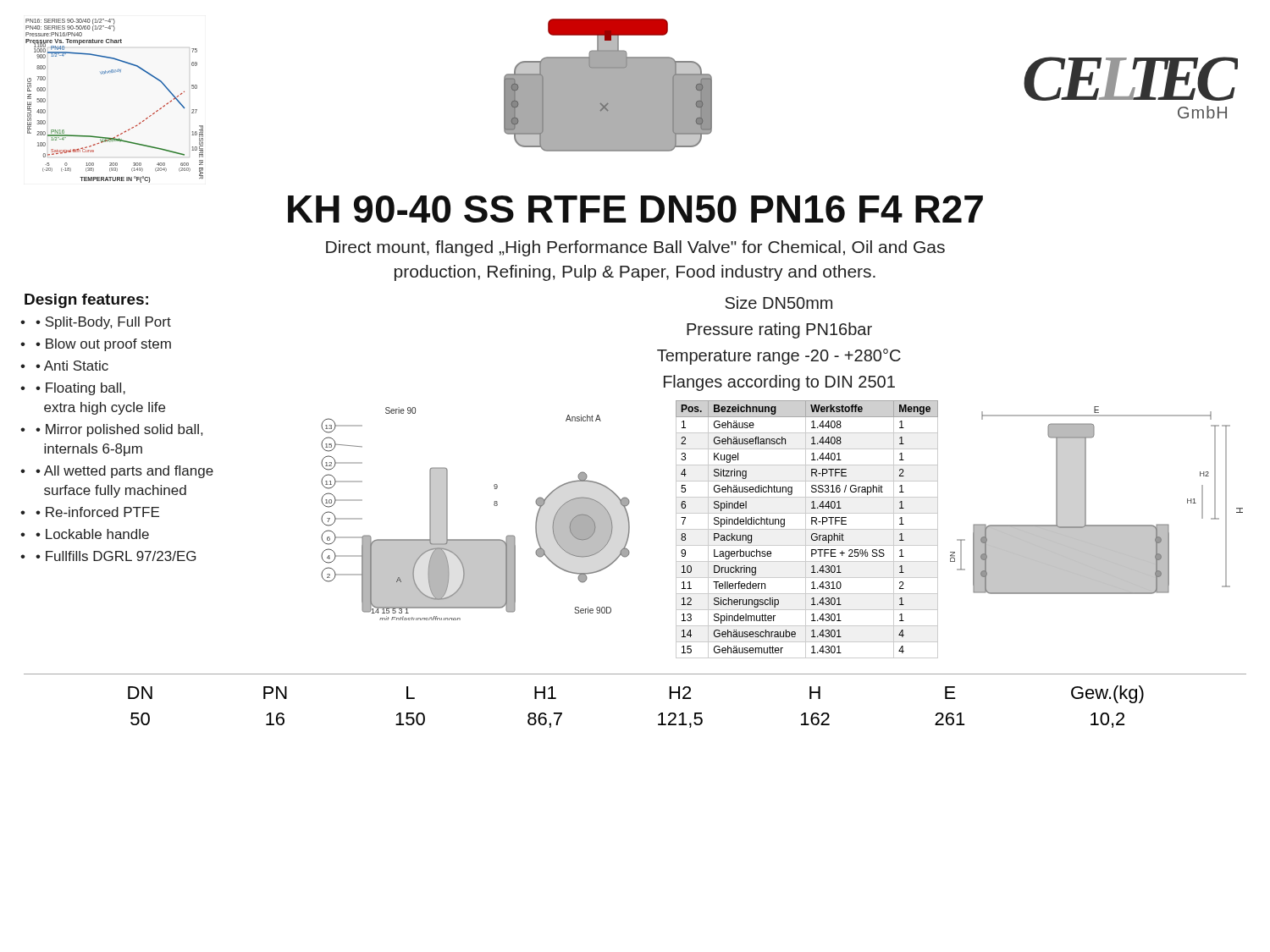Find the logo
This screenshot has width=1270, height=952.
coord(1128,70)
